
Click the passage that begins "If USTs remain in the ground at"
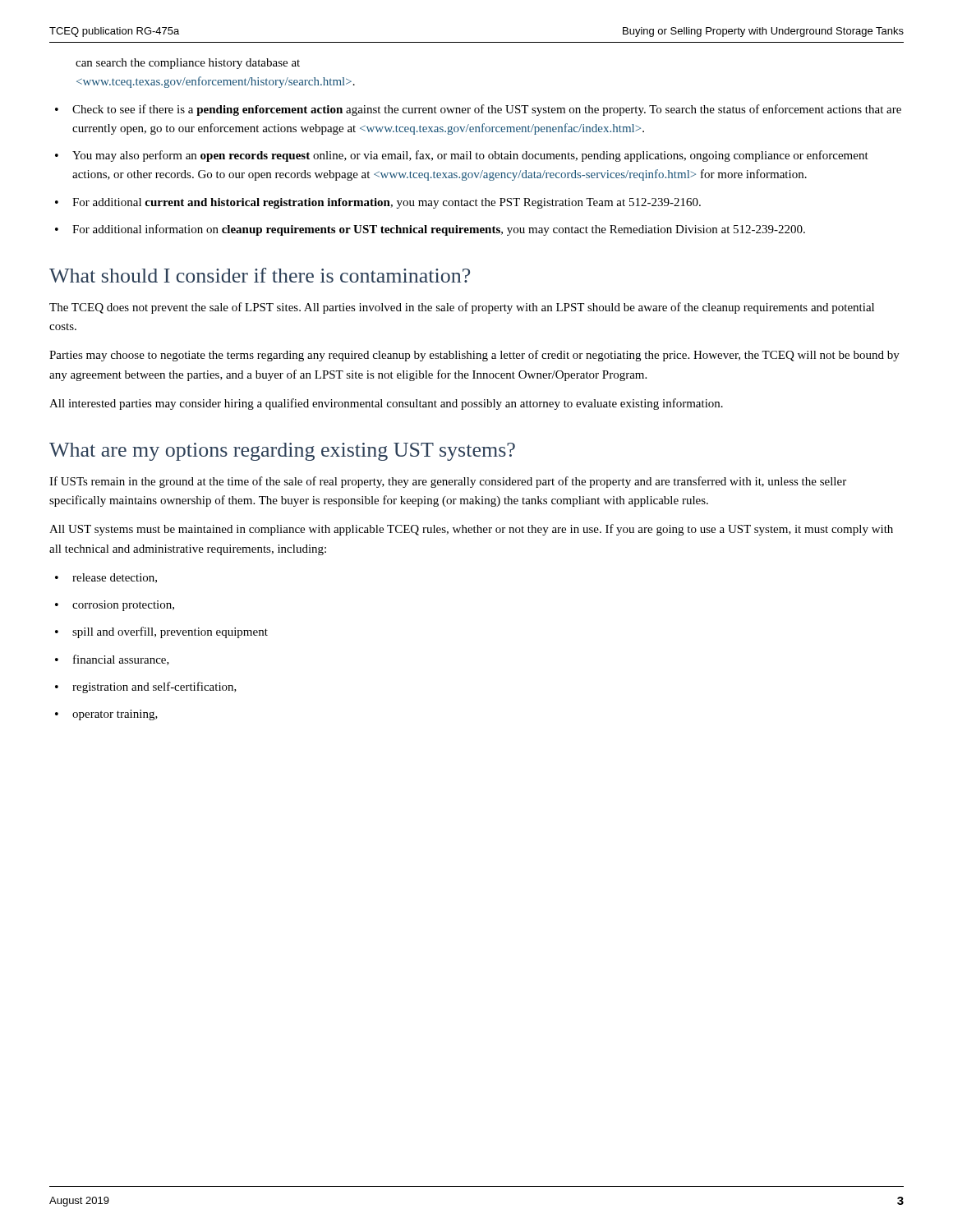(448, 491)
